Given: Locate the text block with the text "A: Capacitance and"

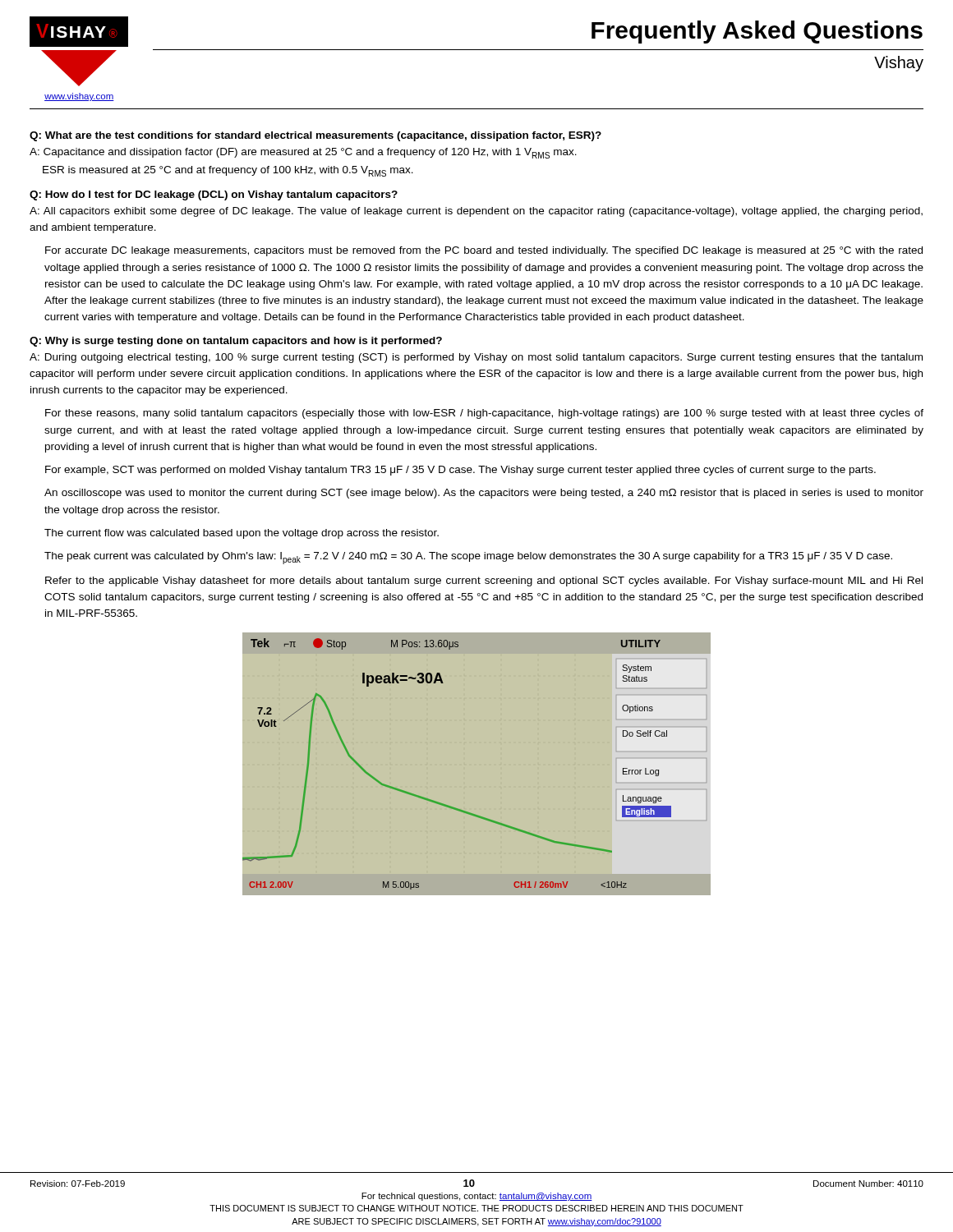Looking at the screenshot, I should tap(303, 162).
